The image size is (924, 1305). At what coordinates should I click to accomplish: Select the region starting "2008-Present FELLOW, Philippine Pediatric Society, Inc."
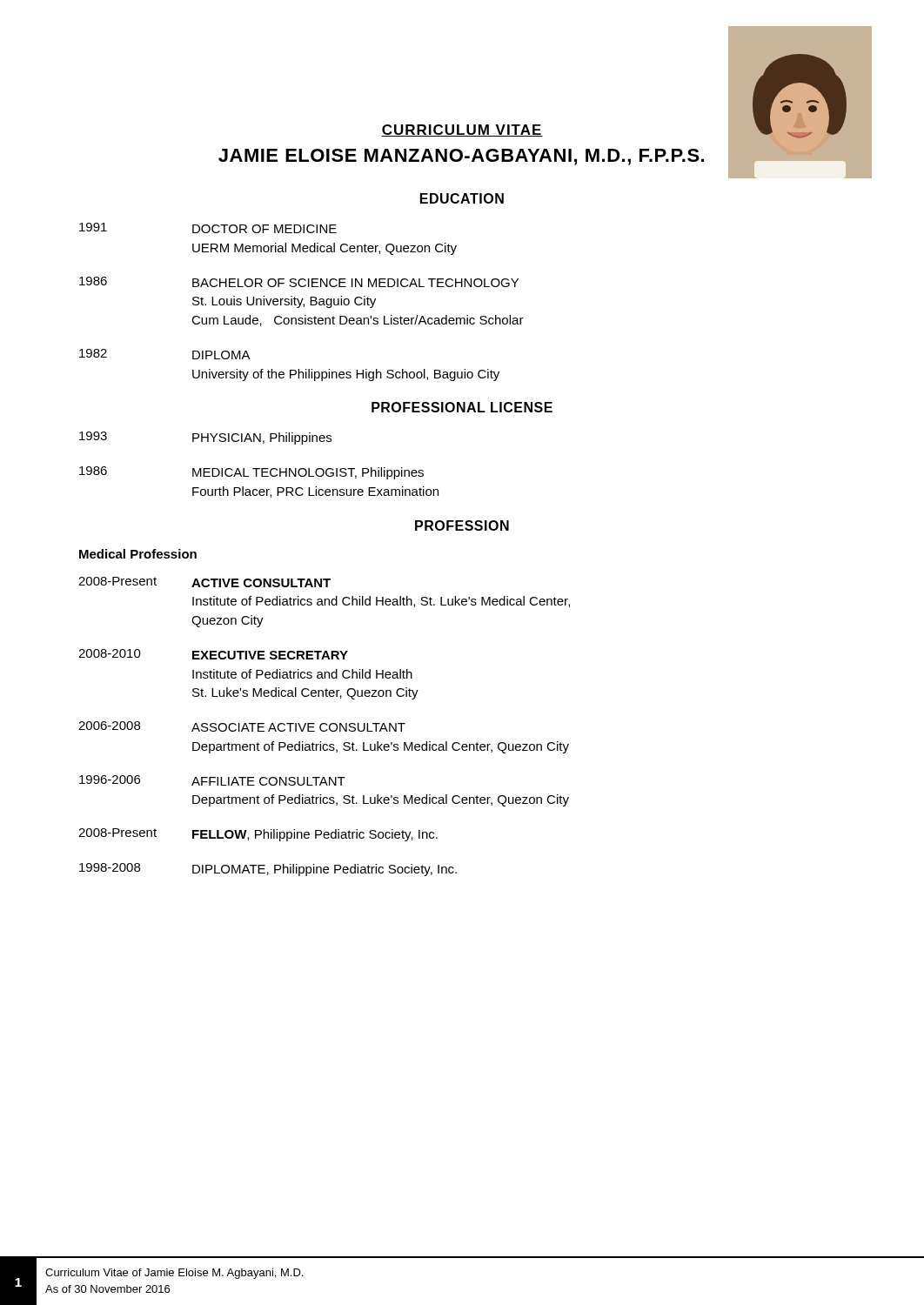(258, 835)
